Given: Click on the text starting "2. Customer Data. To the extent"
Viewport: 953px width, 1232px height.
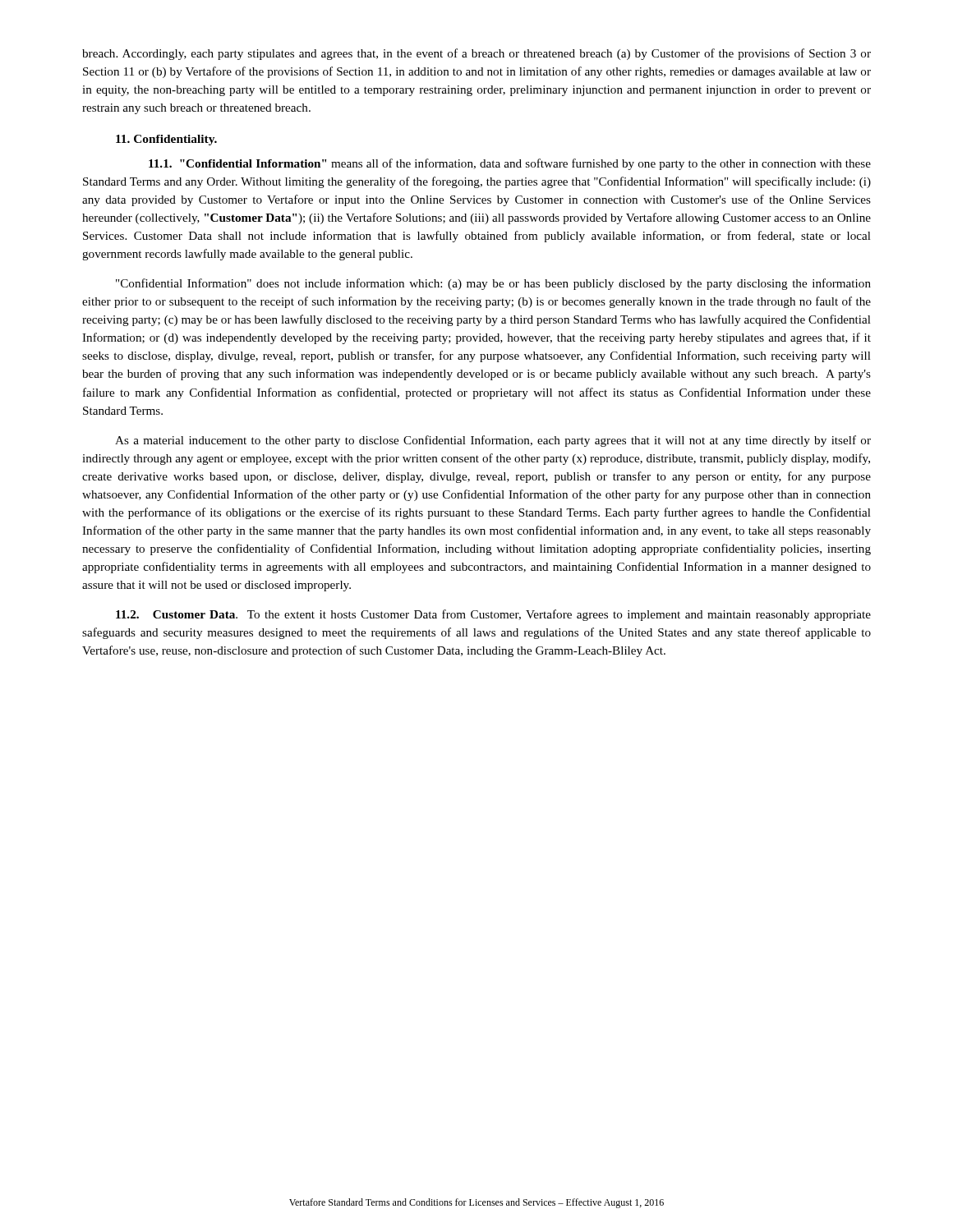Looking at the screenshot, I should click(476, 632).
